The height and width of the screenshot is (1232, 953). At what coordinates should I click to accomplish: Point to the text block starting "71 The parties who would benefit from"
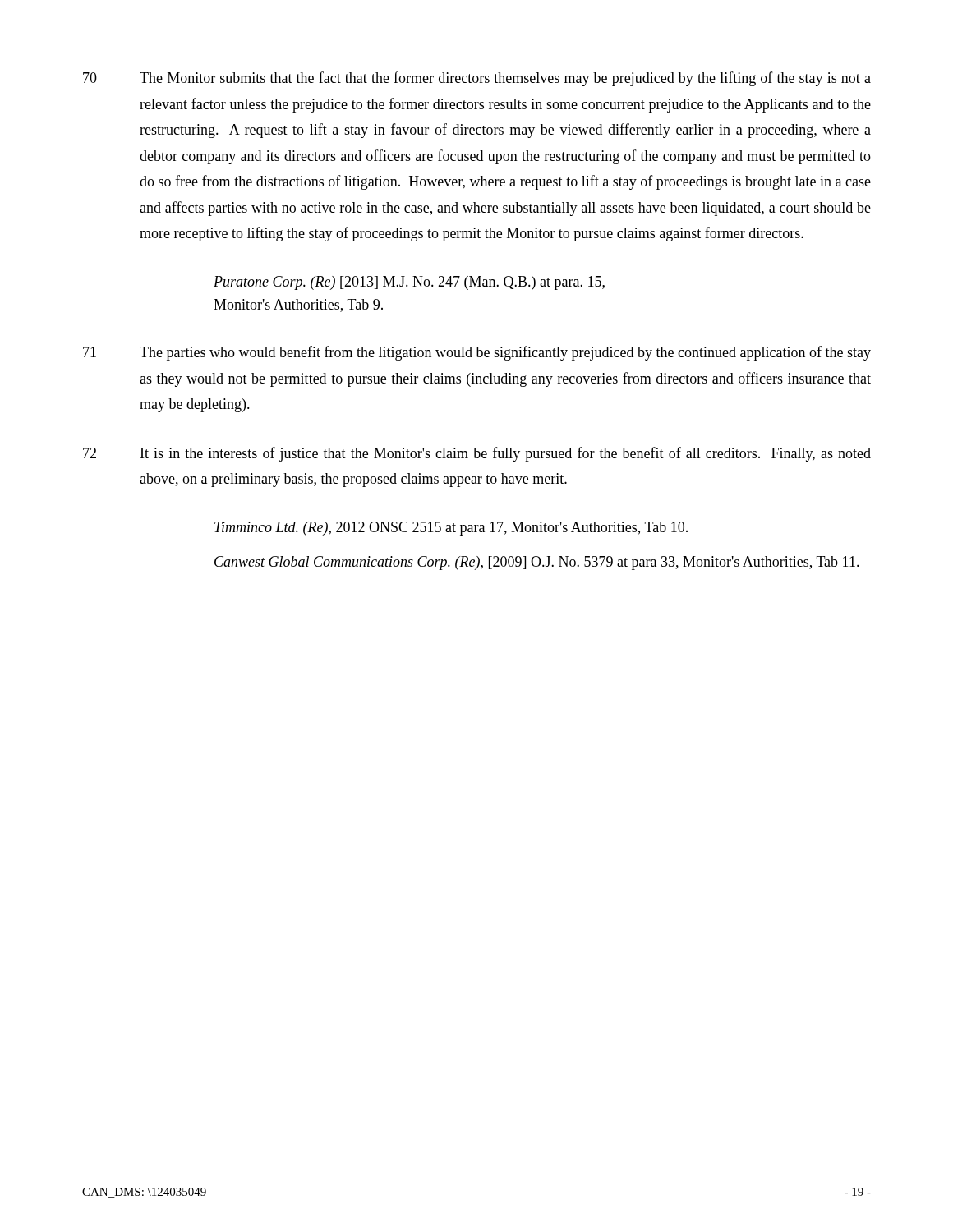pyautogui.click(x=476, y=379)
